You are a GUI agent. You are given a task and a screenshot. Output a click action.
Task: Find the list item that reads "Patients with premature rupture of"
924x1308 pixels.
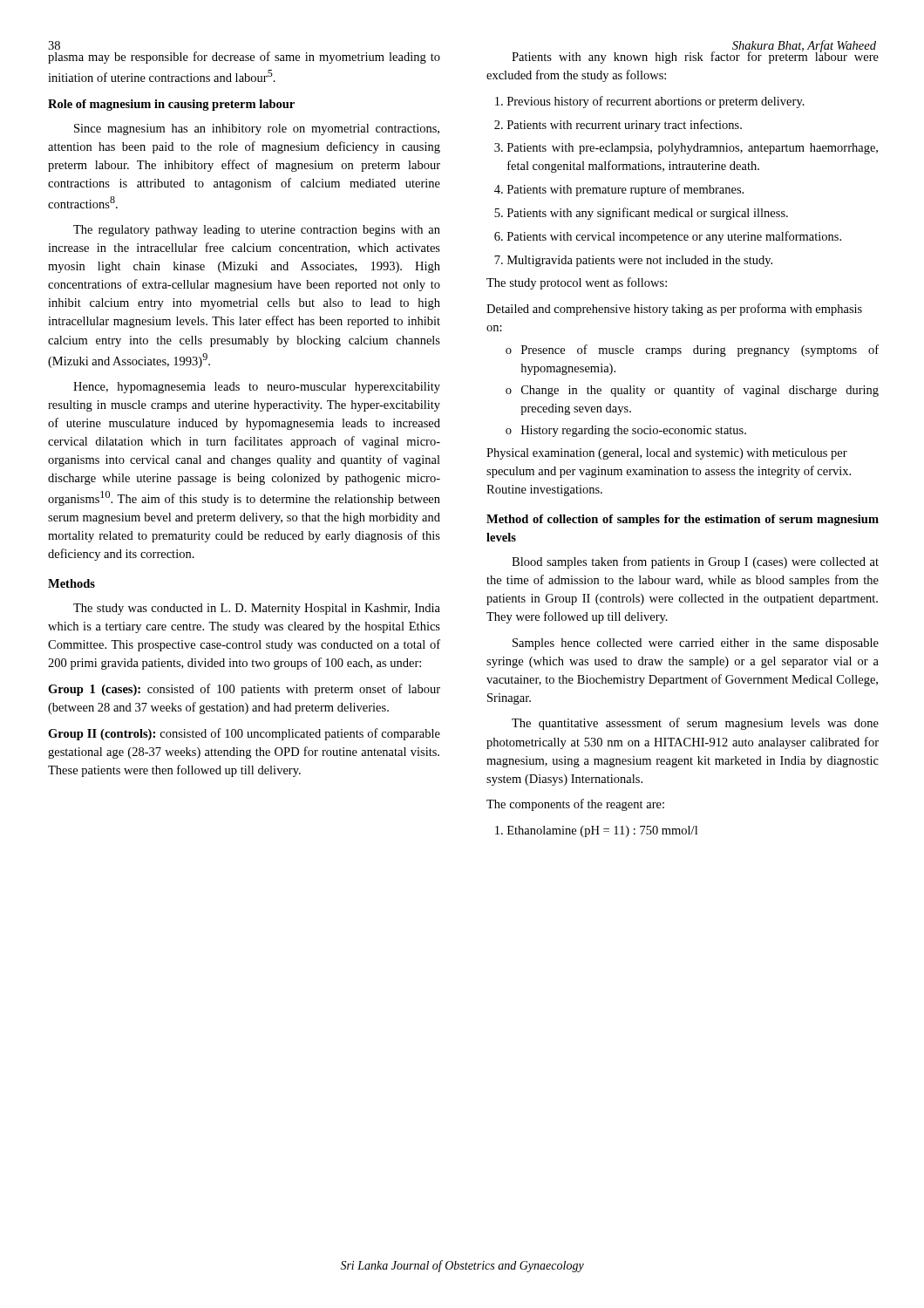[683, 190]
